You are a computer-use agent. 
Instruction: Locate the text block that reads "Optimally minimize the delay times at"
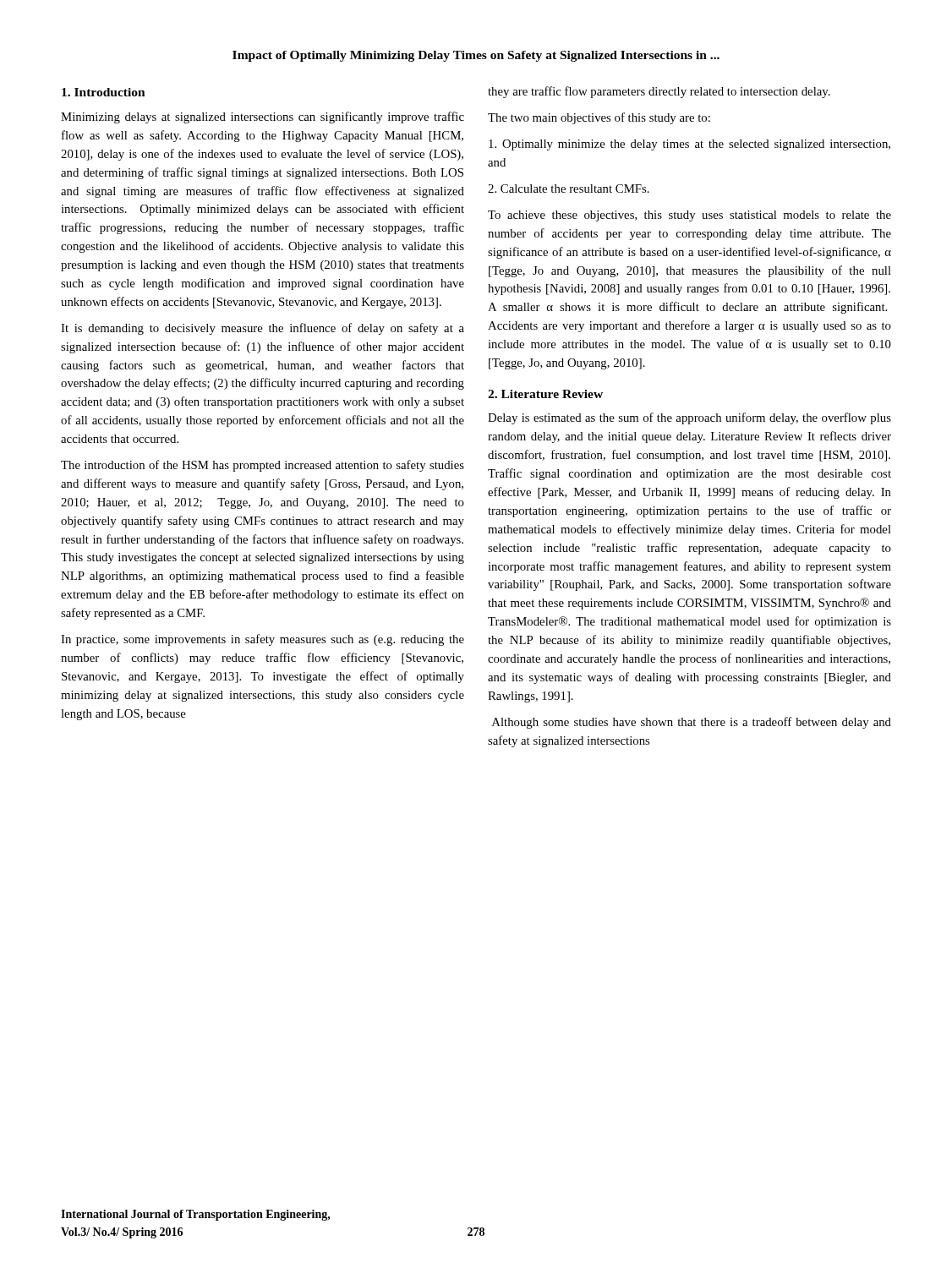[x=689, y=153]
